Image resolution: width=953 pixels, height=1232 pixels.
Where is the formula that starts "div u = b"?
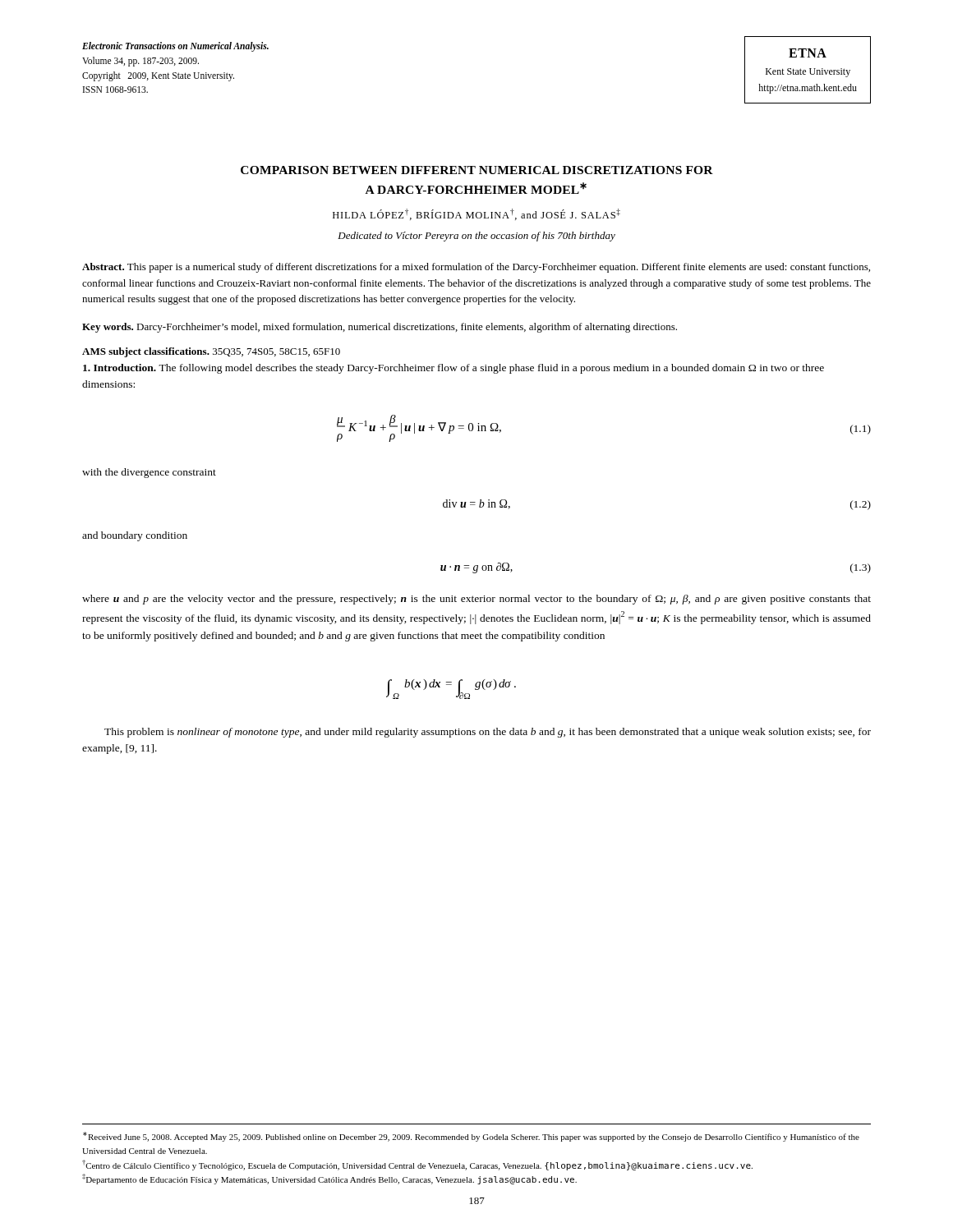[x=483, y=506]
